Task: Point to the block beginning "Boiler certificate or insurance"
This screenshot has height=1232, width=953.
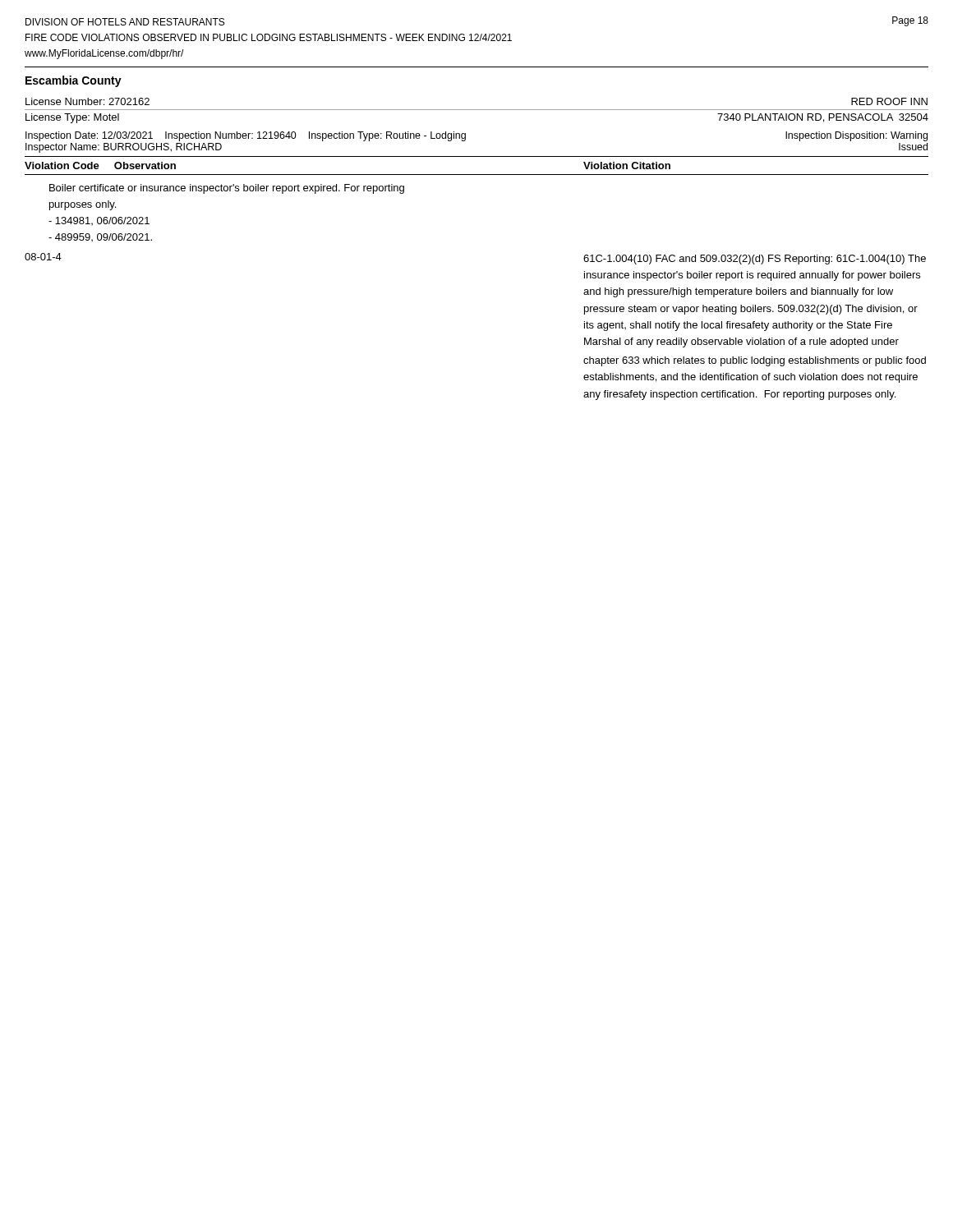Action: coord(227,189)
